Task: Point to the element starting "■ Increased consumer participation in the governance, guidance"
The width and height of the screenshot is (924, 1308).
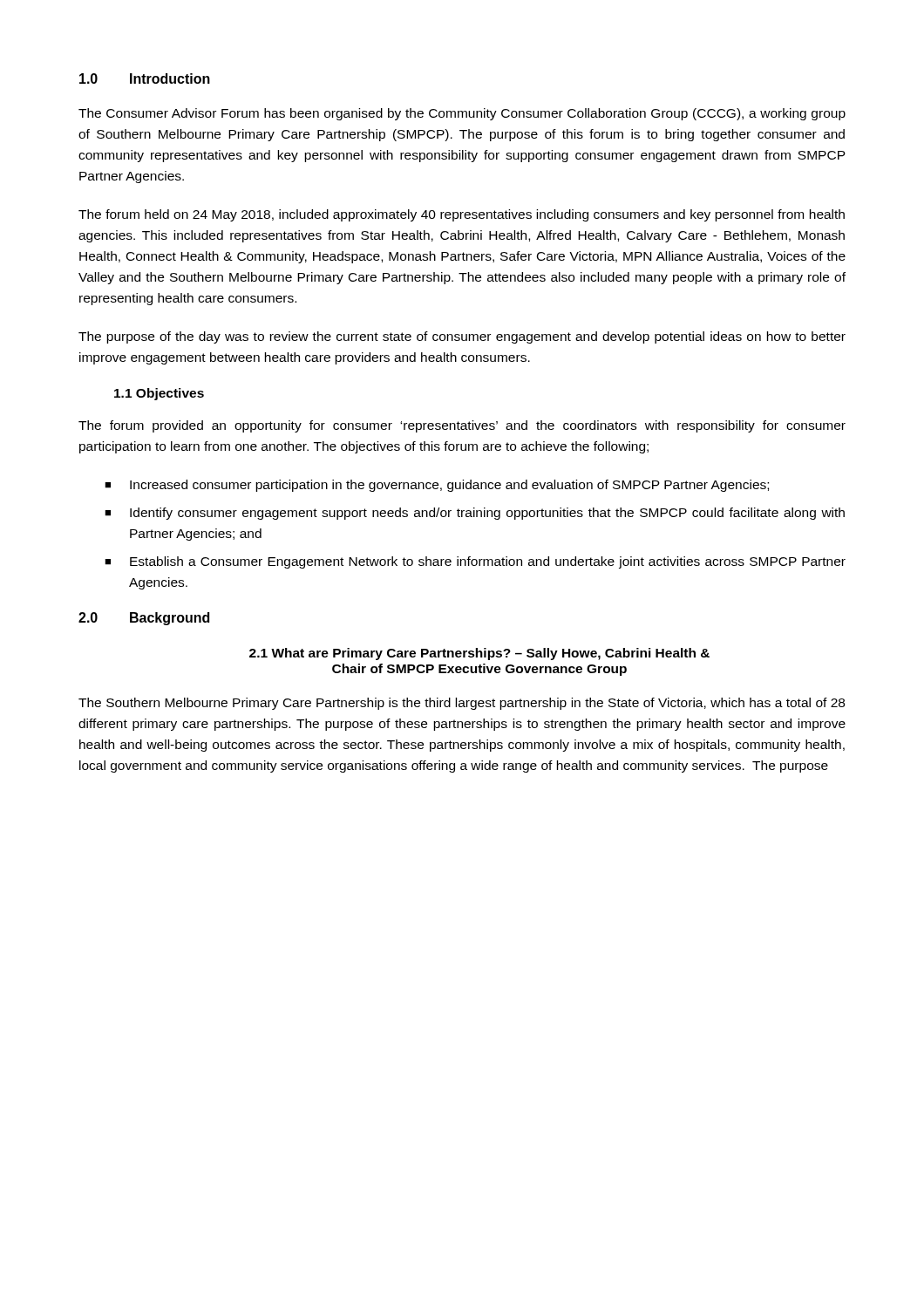Action: pyautogui.click(x=475, y=485)
